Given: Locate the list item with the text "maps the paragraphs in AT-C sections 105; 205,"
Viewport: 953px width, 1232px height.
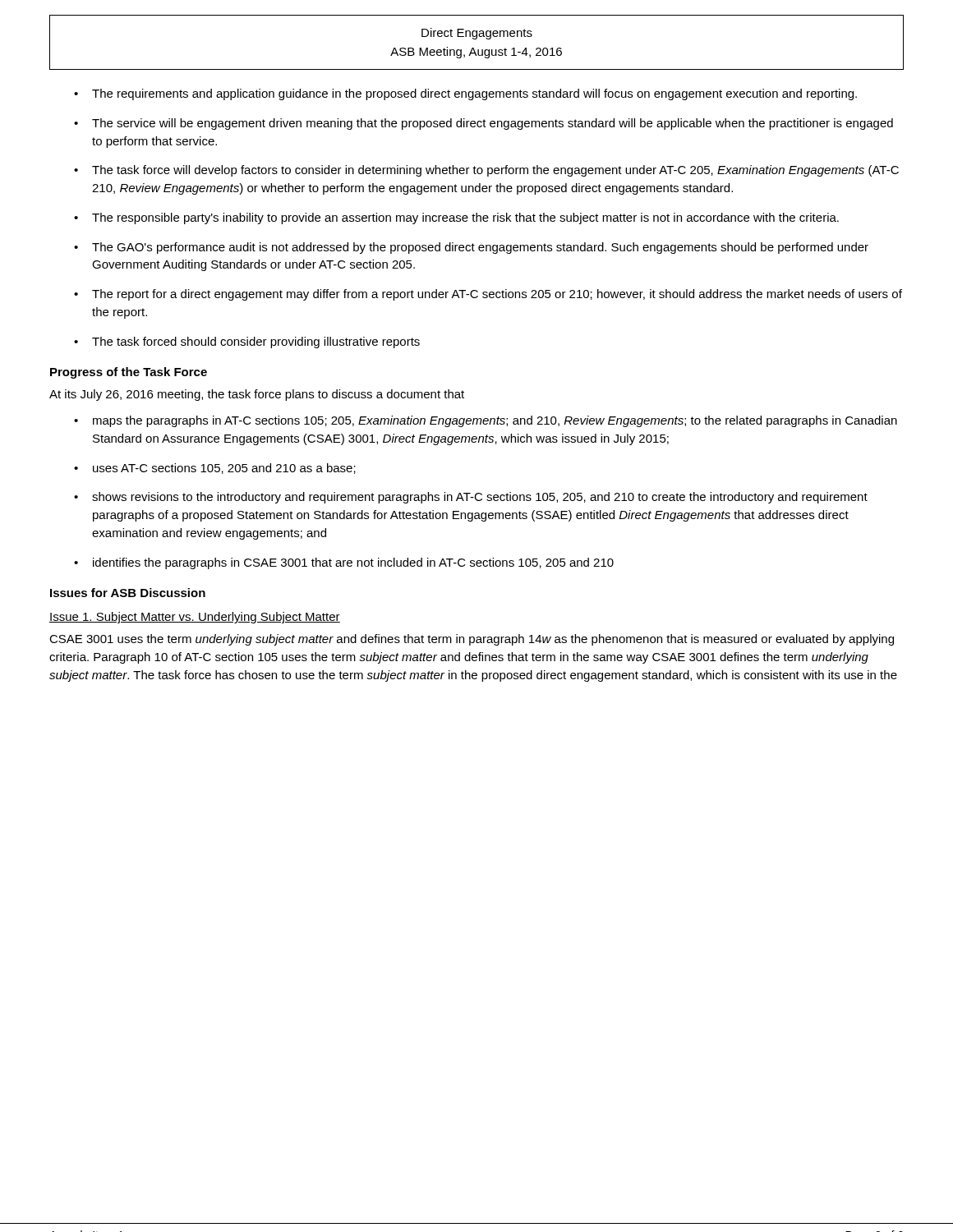Looking at the screenshot, I should (x=495, y=429).
